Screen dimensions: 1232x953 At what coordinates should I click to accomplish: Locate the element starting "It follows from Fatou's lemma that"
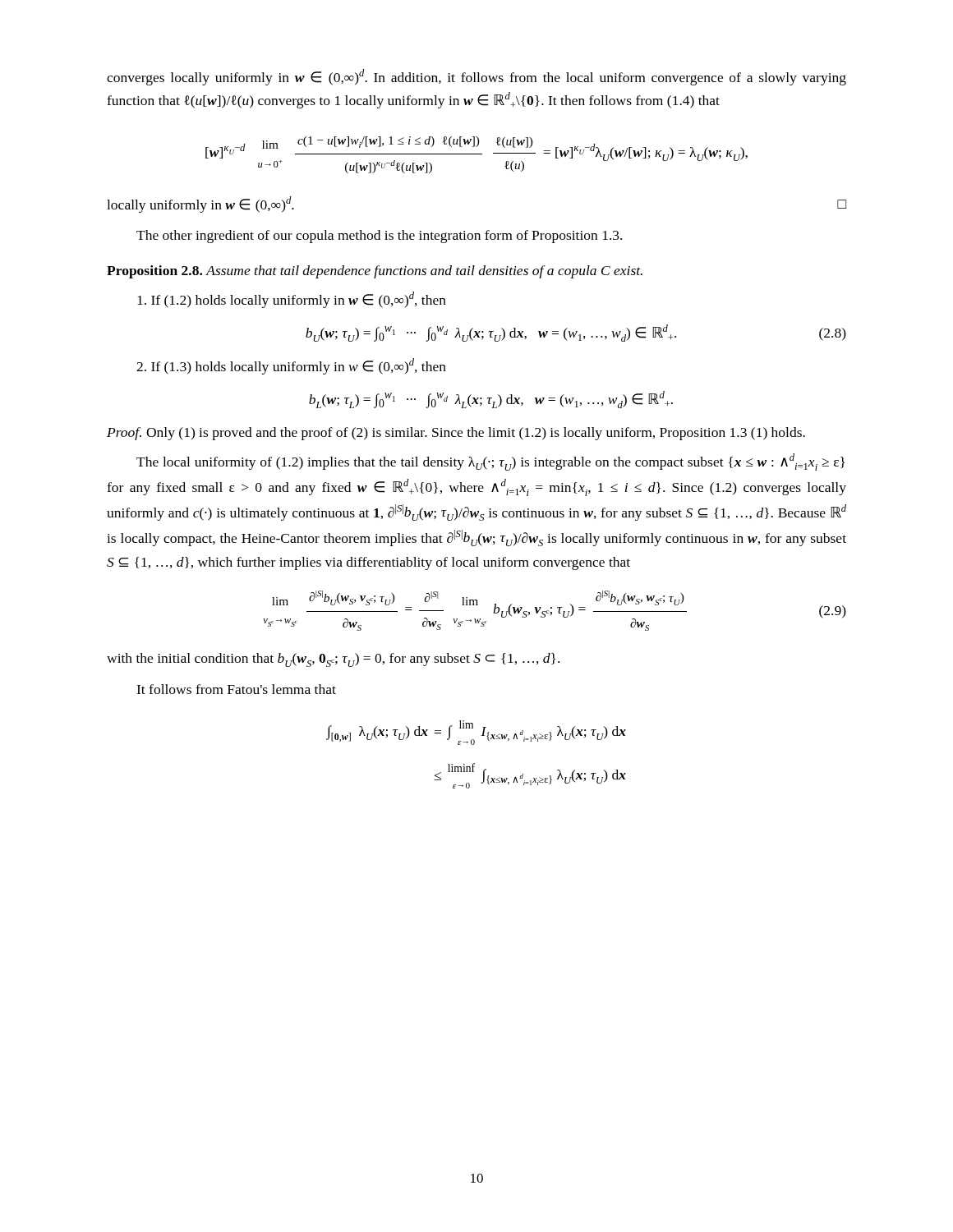(236, 689)
